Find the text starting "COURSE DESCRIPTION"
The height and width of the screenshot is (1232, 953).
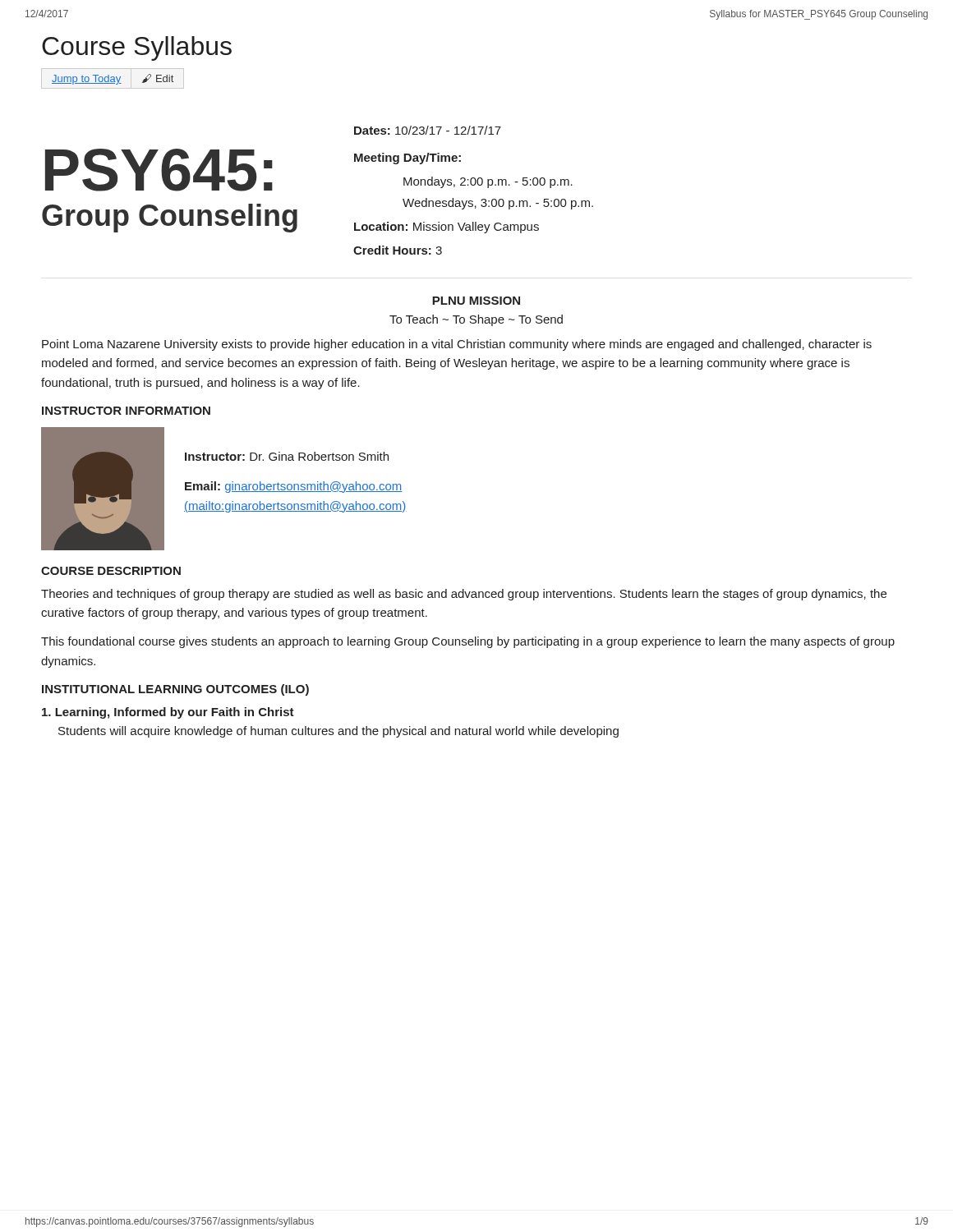(111, 570)
